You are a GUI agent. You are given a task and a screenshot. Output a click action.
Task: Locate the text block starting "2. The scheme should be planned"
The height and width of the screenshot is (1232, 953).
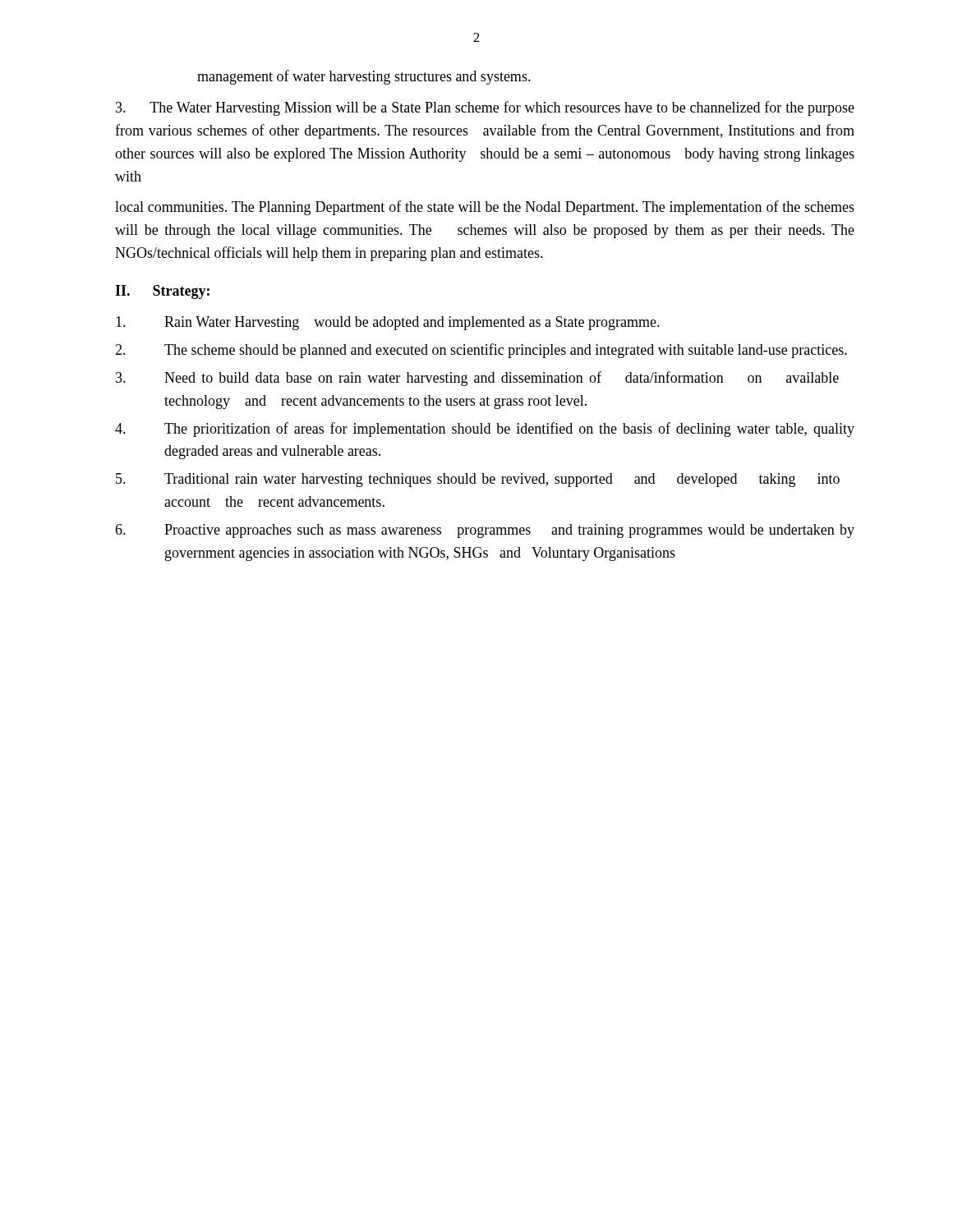485,351
